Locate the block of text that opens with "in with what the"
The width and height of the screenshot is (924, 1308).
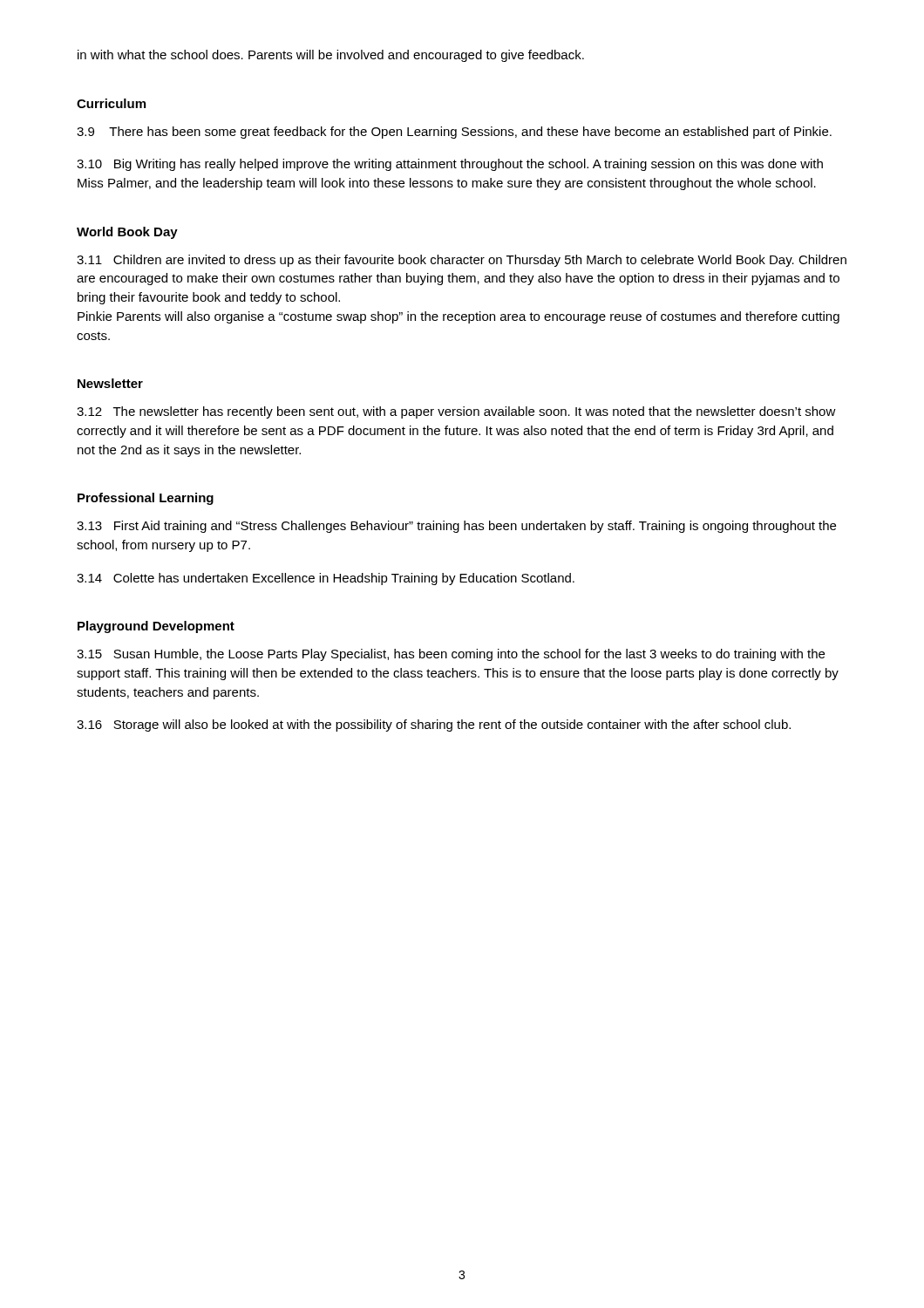pos(331,54)
